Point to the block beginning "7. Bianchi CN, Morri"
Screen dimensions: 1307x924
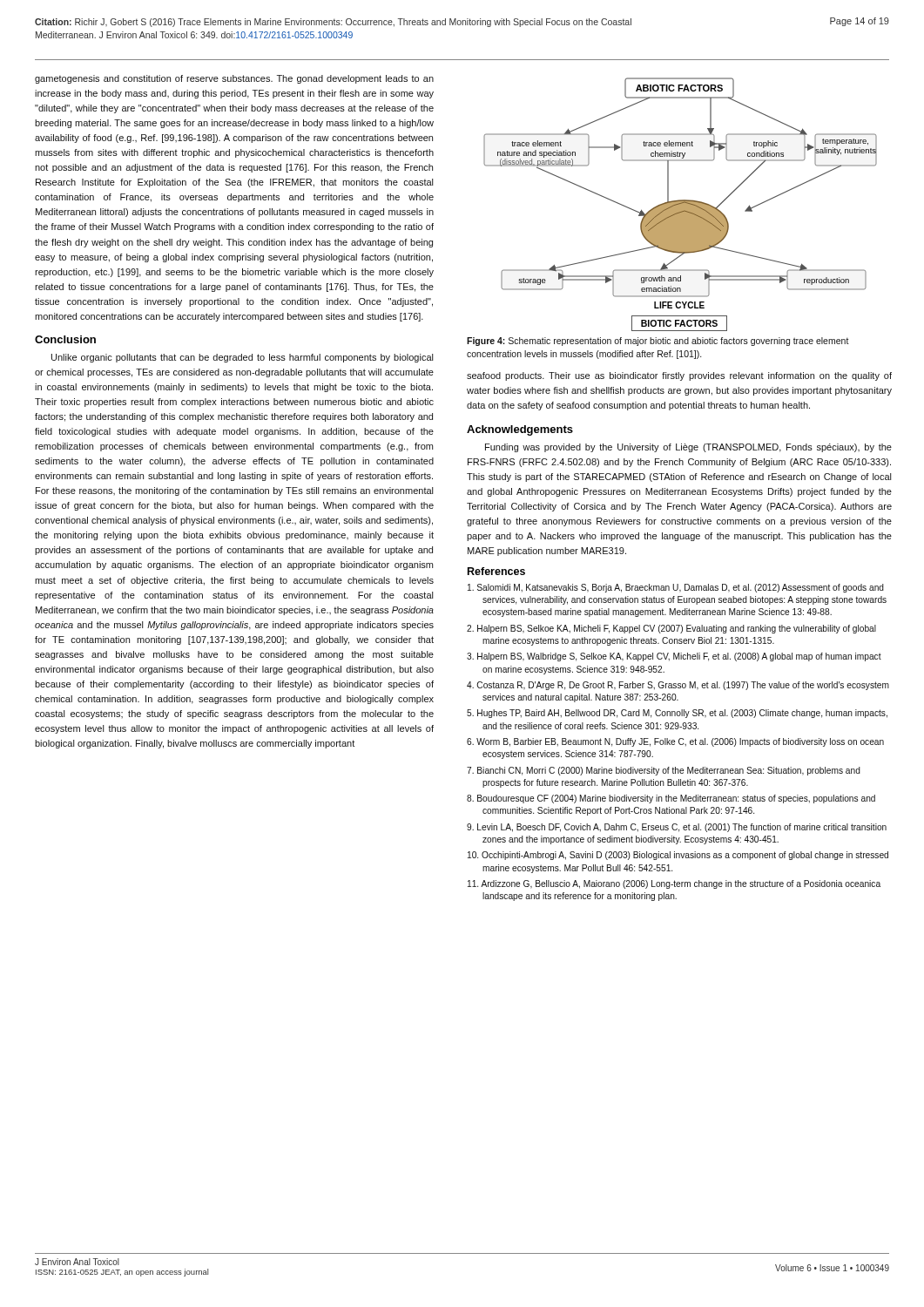click(x=664, y=777)
